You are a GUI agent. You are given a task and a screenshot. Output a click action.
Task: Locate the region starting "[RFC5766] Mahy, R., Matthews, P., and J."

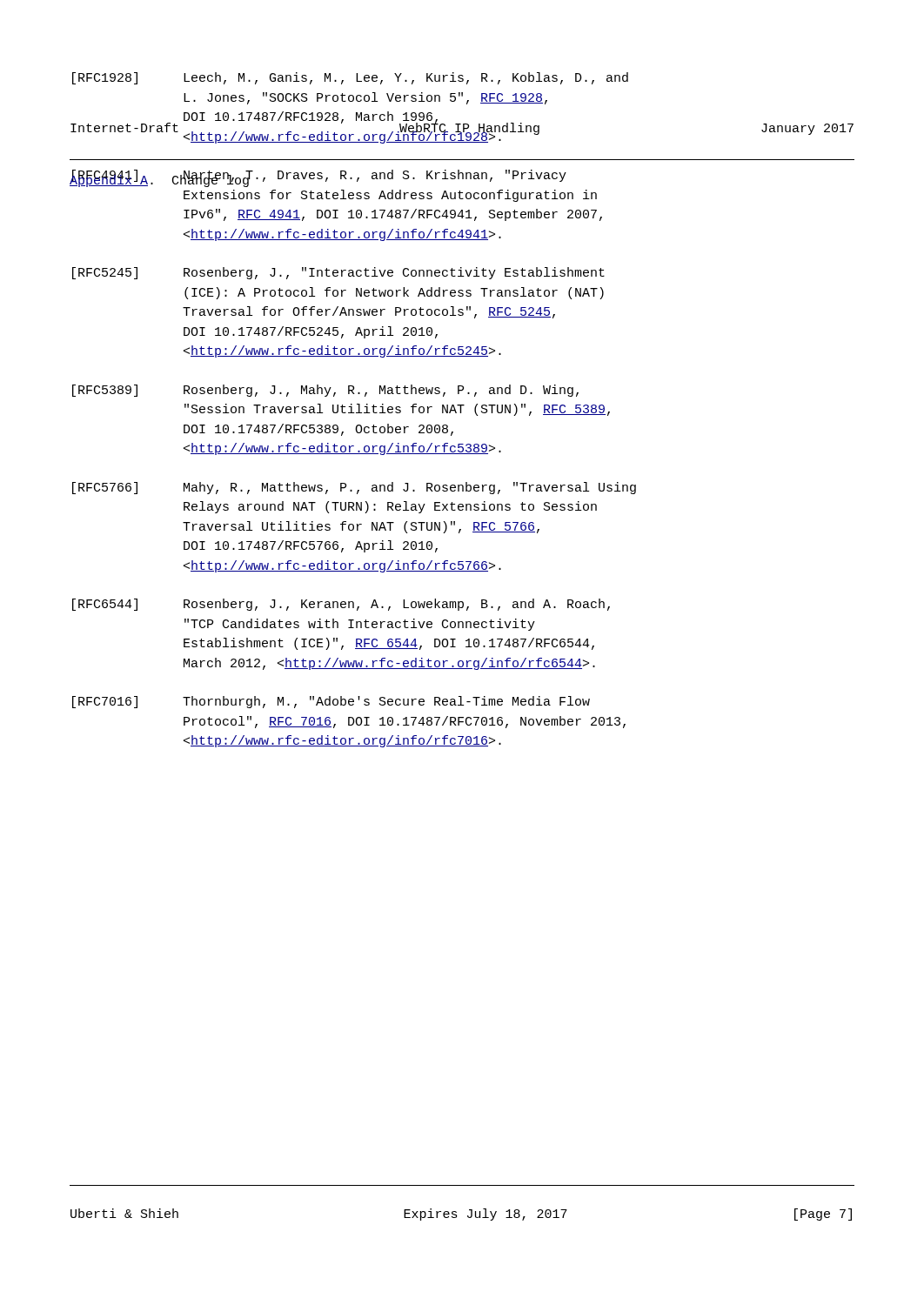(x=462, y=528)
